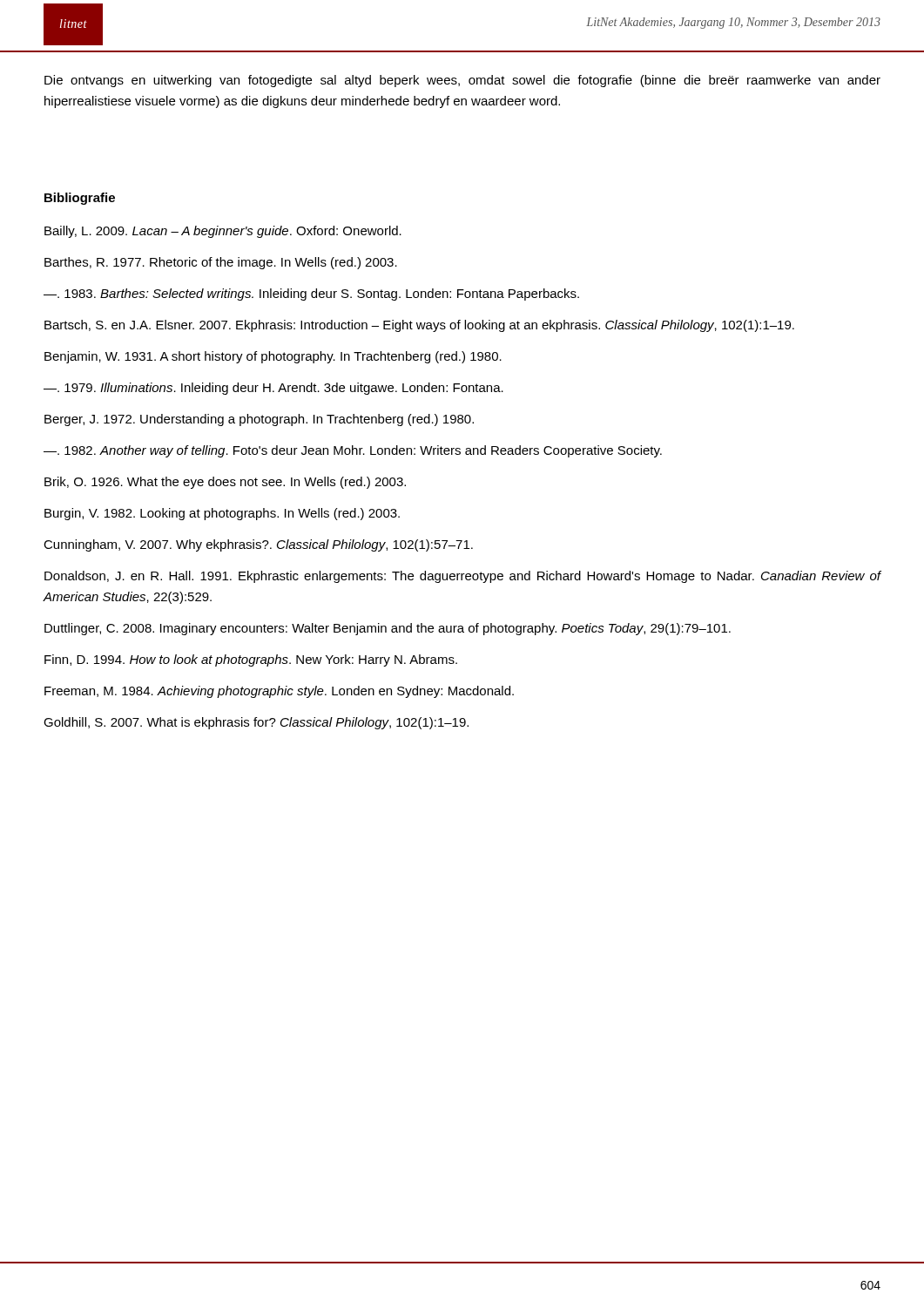The height and width of the screenshot is (1307, 924).
Task: Locate the list item that reads "Donaldson, J. en R. Hall. 1991."
Action: point(462,586)
